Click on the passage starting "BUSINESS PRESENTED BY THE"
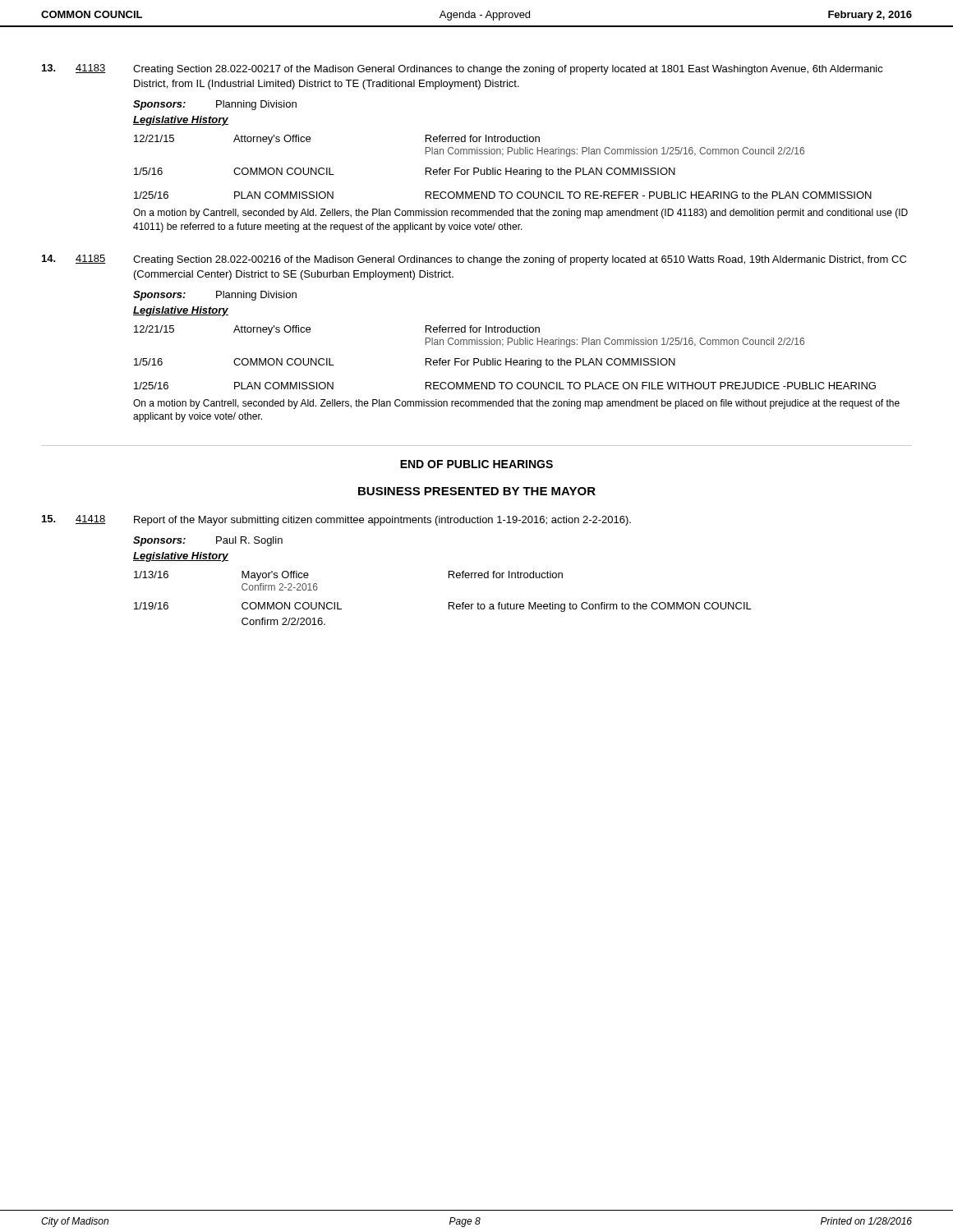Screen dimensions: 1232x953 tap(476, 491)
